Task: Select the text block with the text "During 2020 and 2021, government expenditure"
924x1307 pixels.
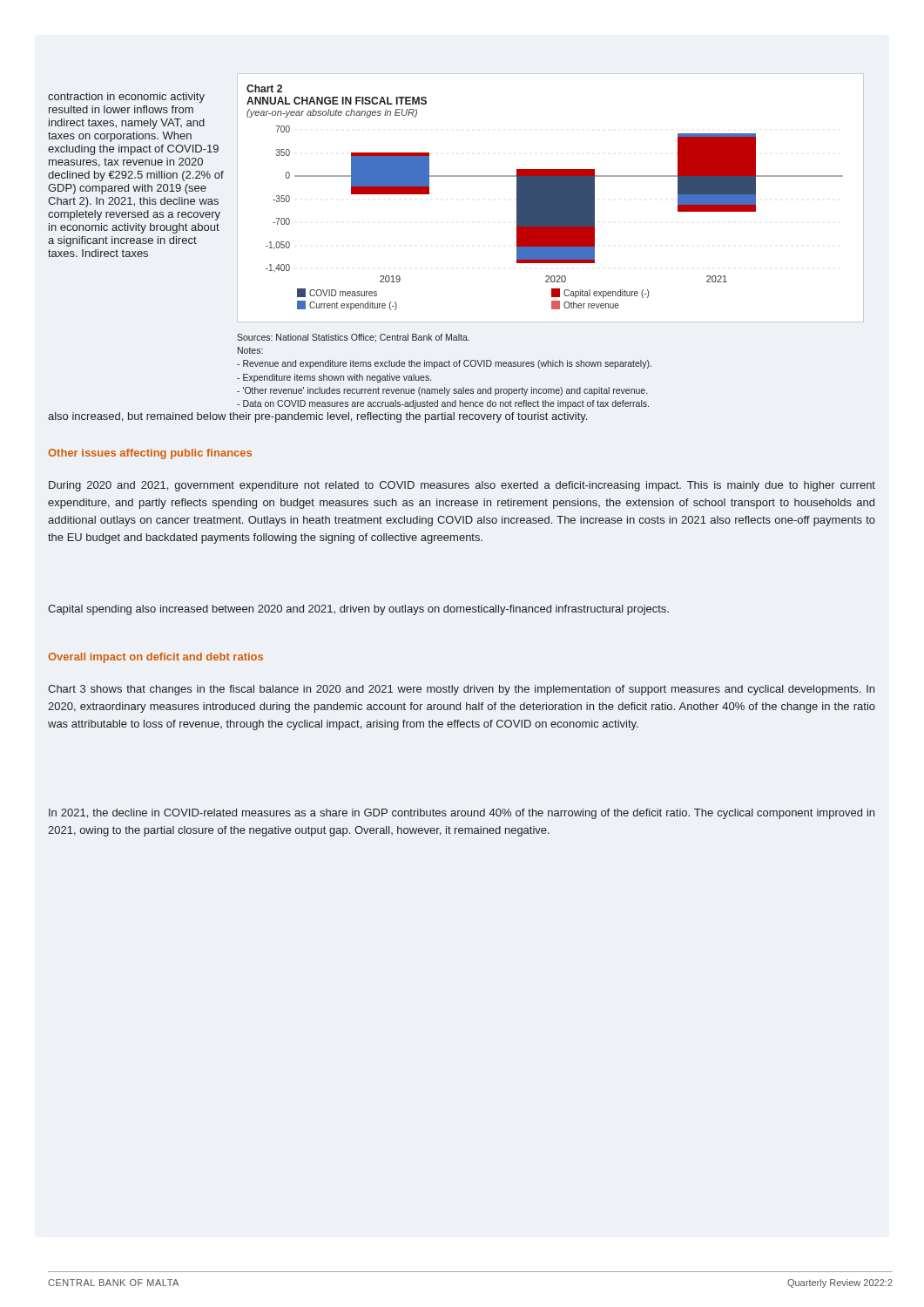Action: click(x=462, y=512)
